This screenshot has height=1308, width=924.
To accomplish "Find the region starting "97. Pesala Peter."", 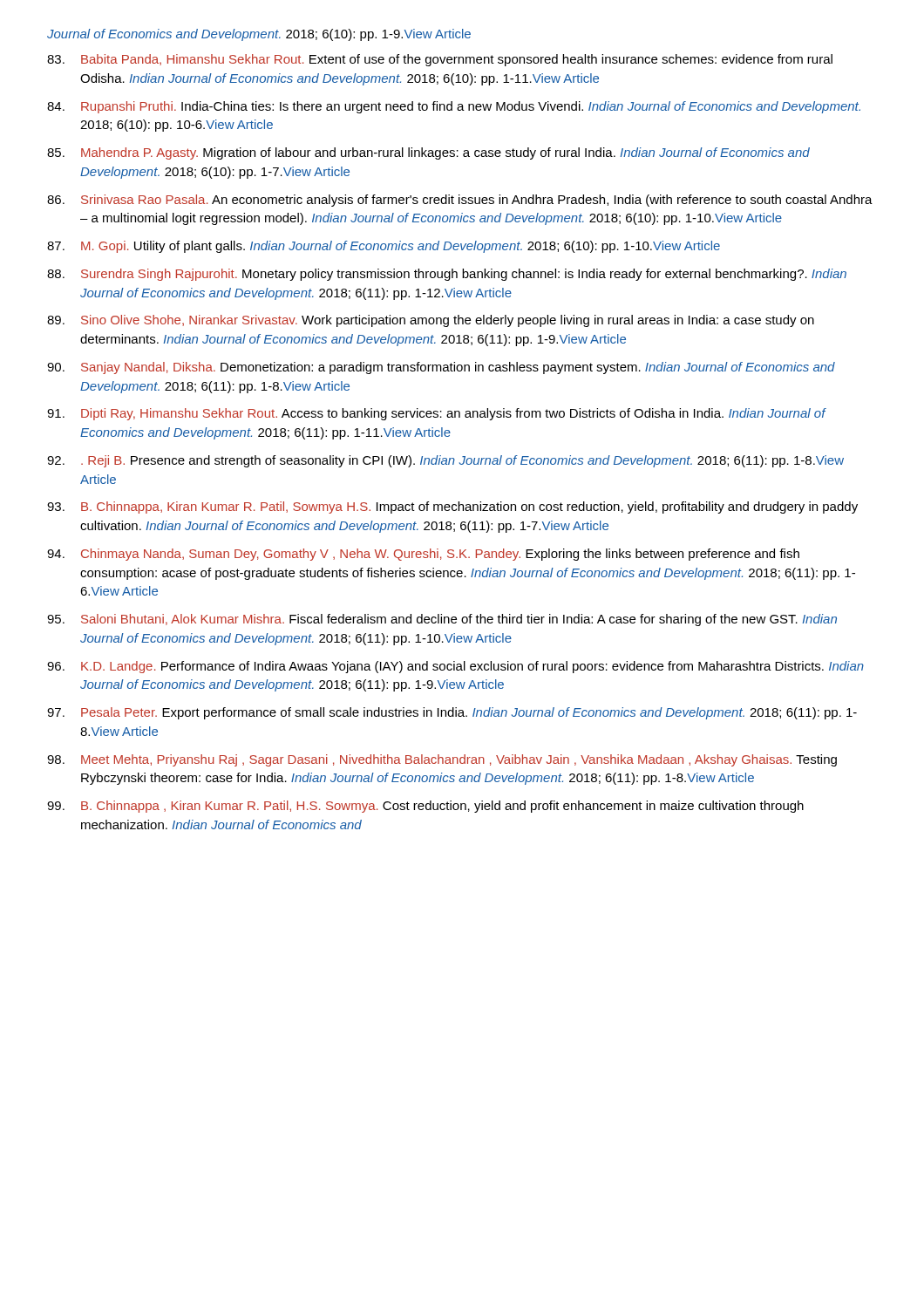I will (462, 722).
